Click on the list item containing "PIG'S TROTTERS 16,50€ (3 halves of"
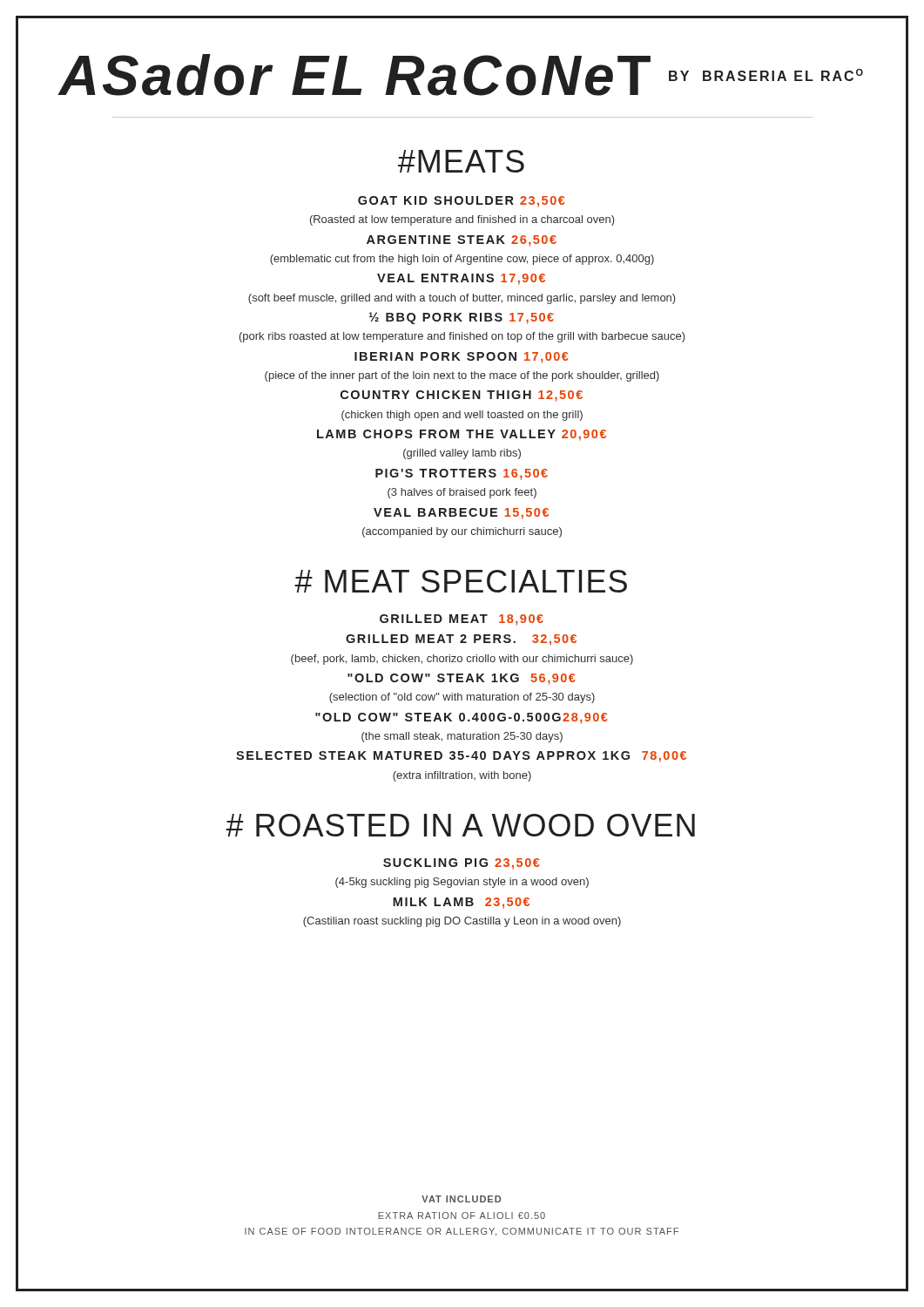This screenshot has width=924, height=1307. click(462, 482)
